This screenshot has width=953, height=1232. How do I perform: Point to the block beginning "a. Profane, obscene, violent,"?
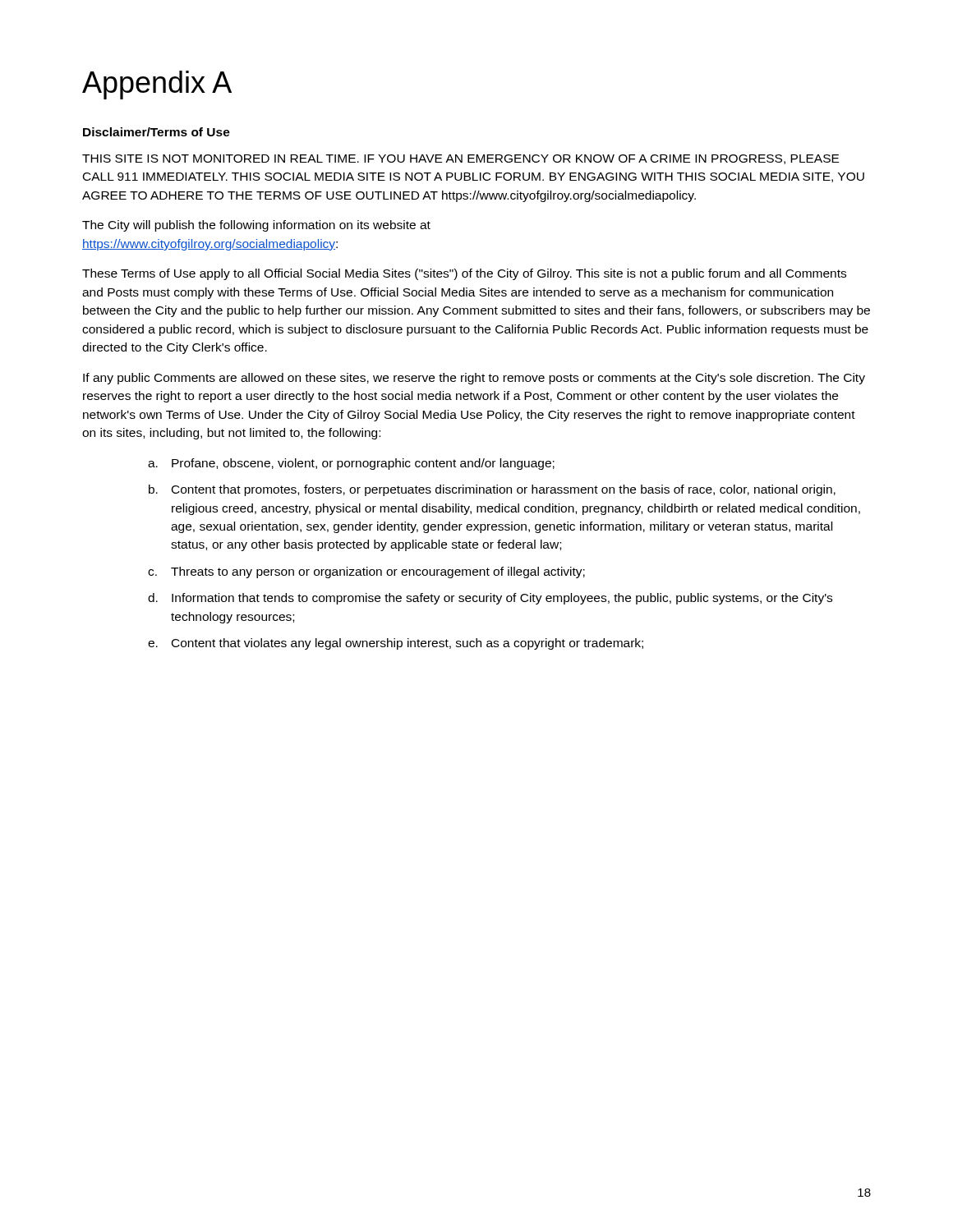[x=509, y=463]
